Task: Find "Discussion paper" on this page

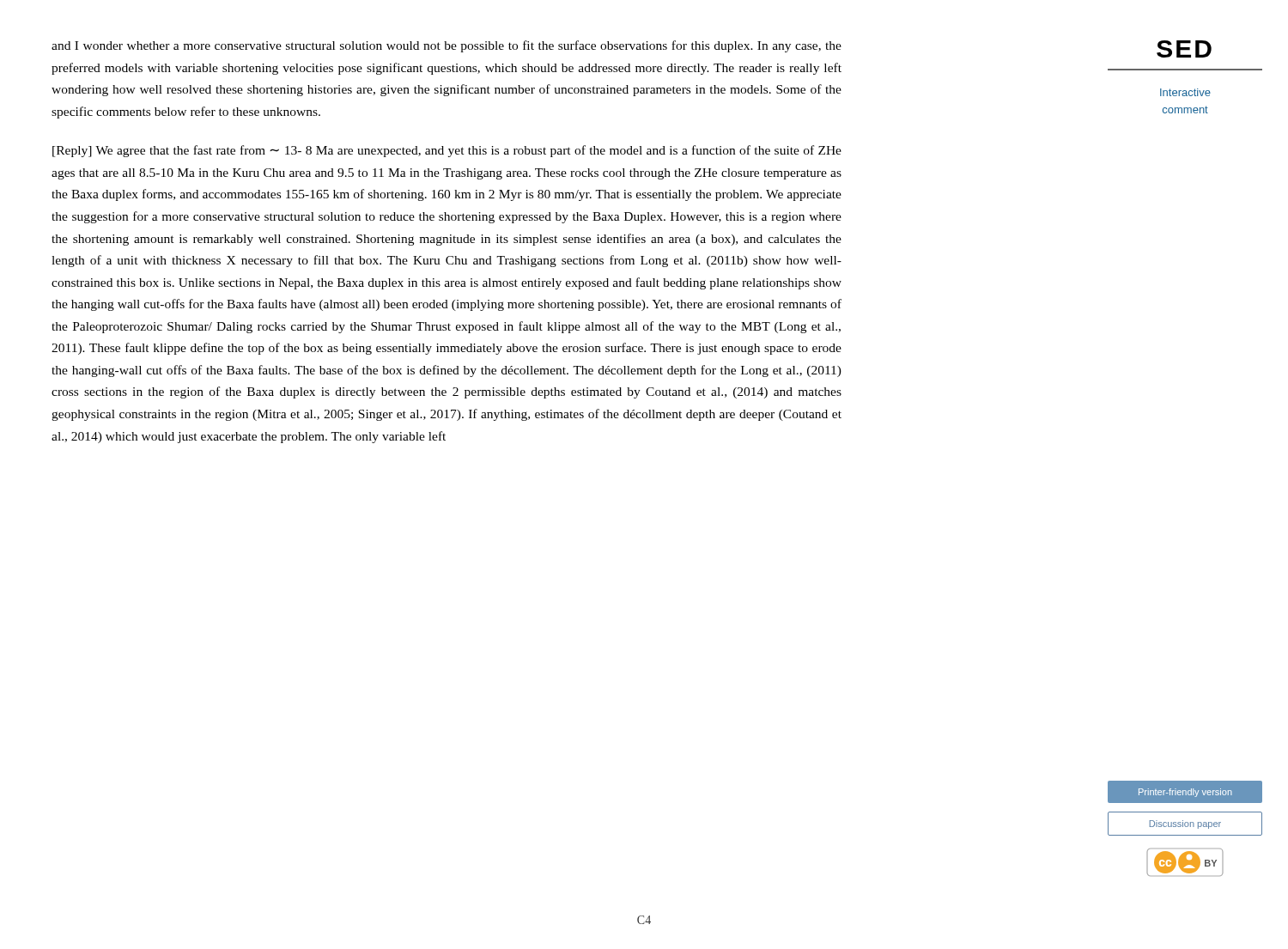Action: pos(1185,824)
